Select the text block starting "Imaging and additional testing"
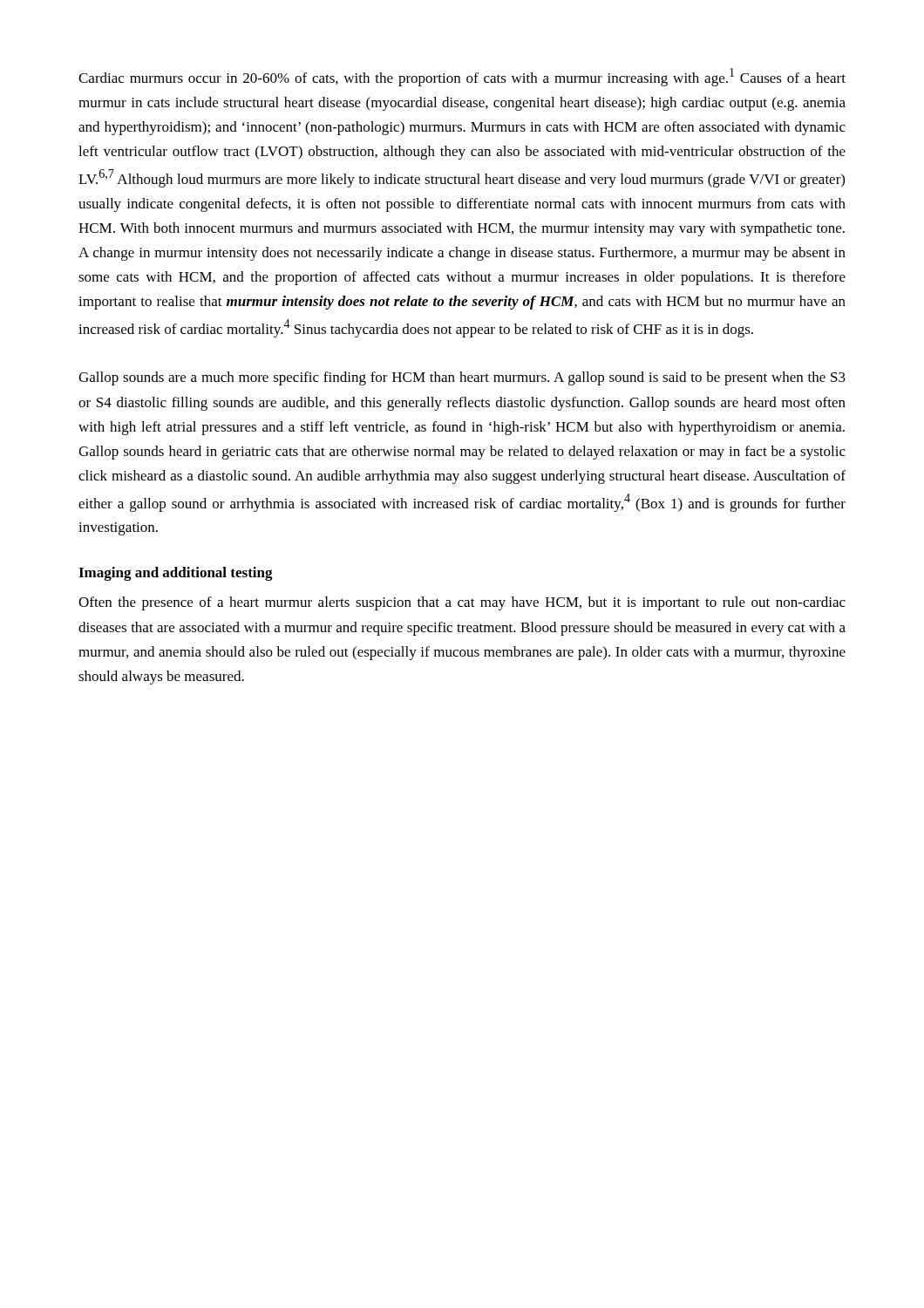The width and height of the screenshot is (924, 1308). click(x=175, y=573)
